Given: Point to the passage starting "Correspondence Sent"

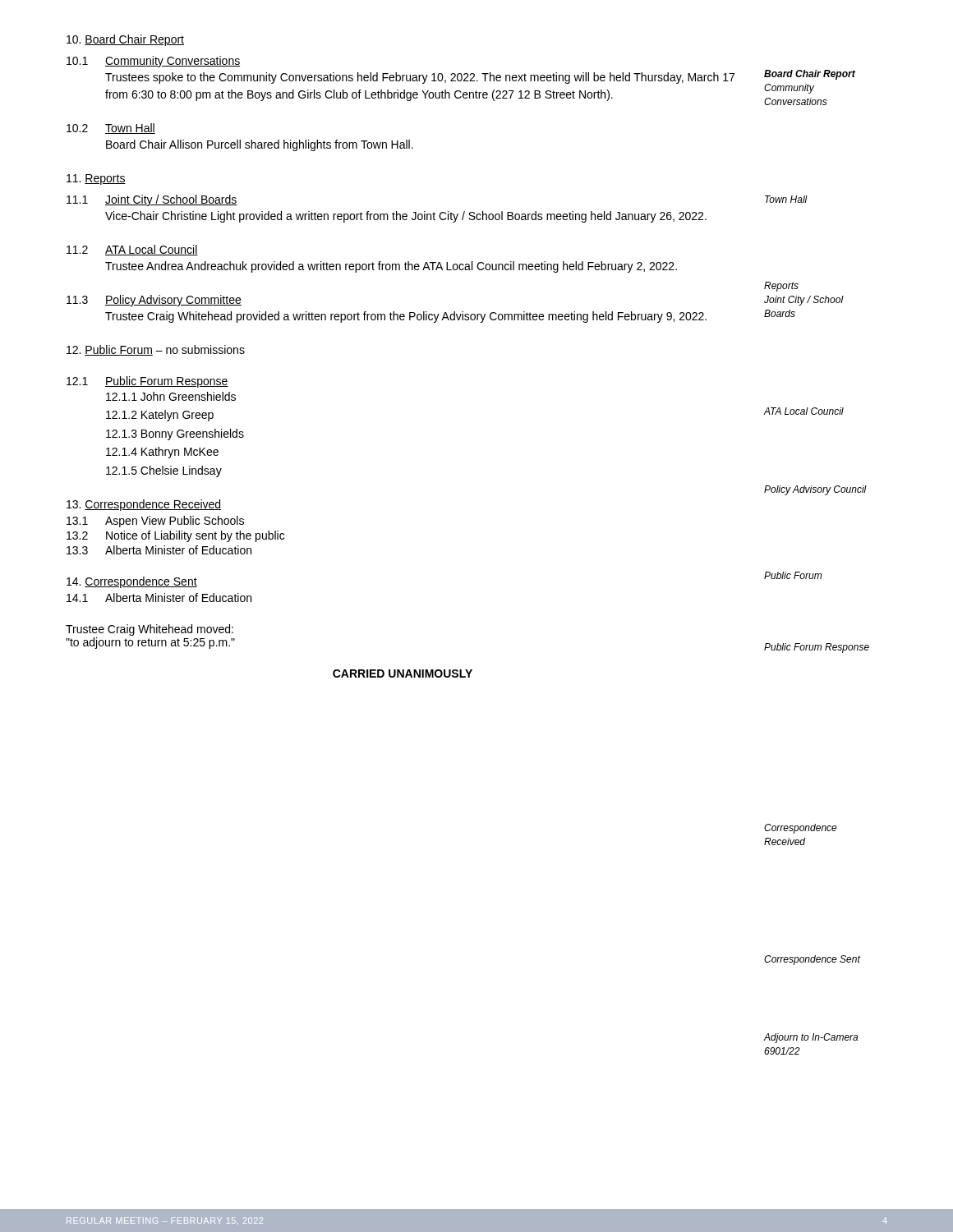Looking at the screenshot, I should click(x=812, y=959).
